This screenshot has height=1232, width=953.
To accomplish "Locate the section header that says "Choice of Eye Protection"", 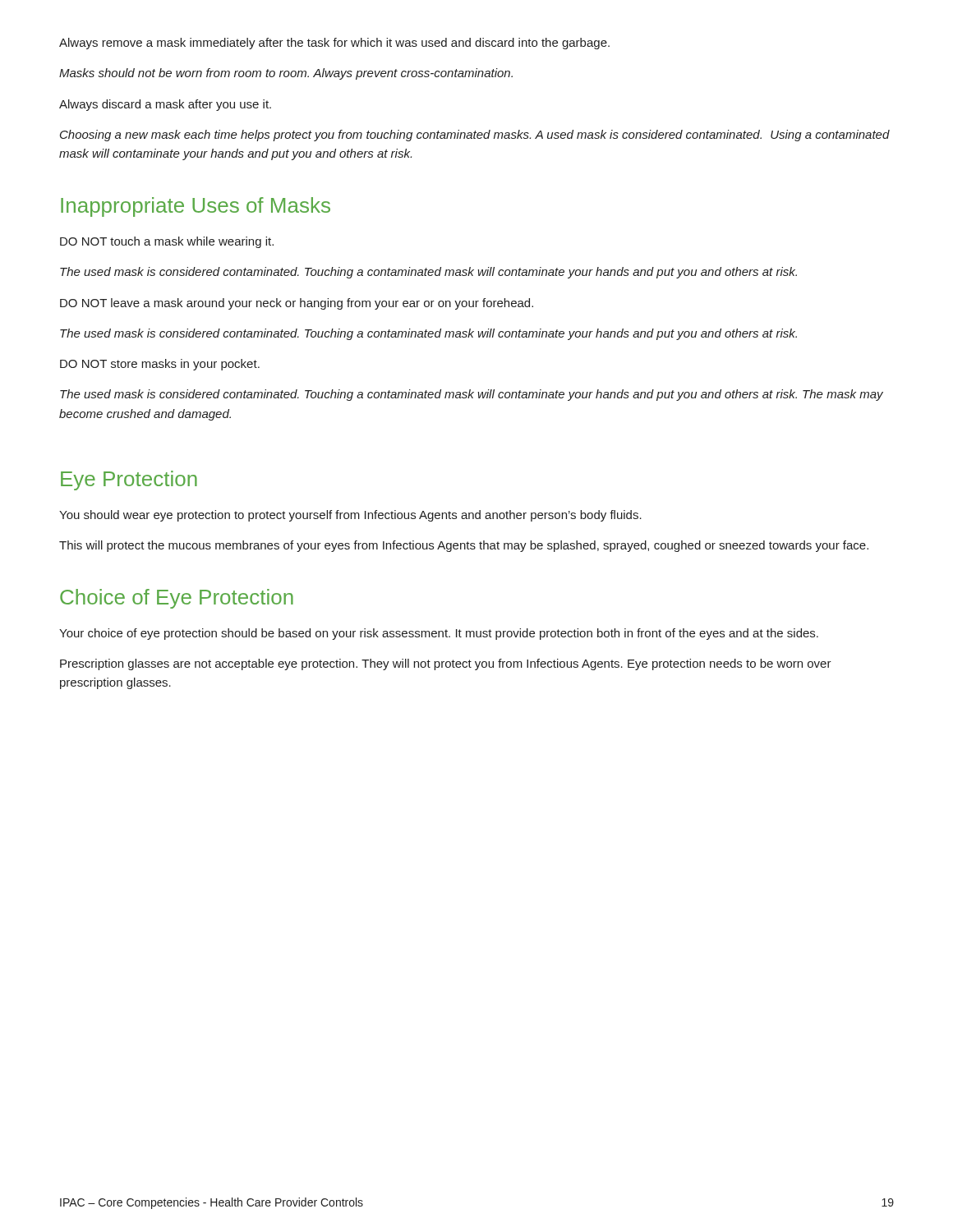I will click(x=177, y=597).
